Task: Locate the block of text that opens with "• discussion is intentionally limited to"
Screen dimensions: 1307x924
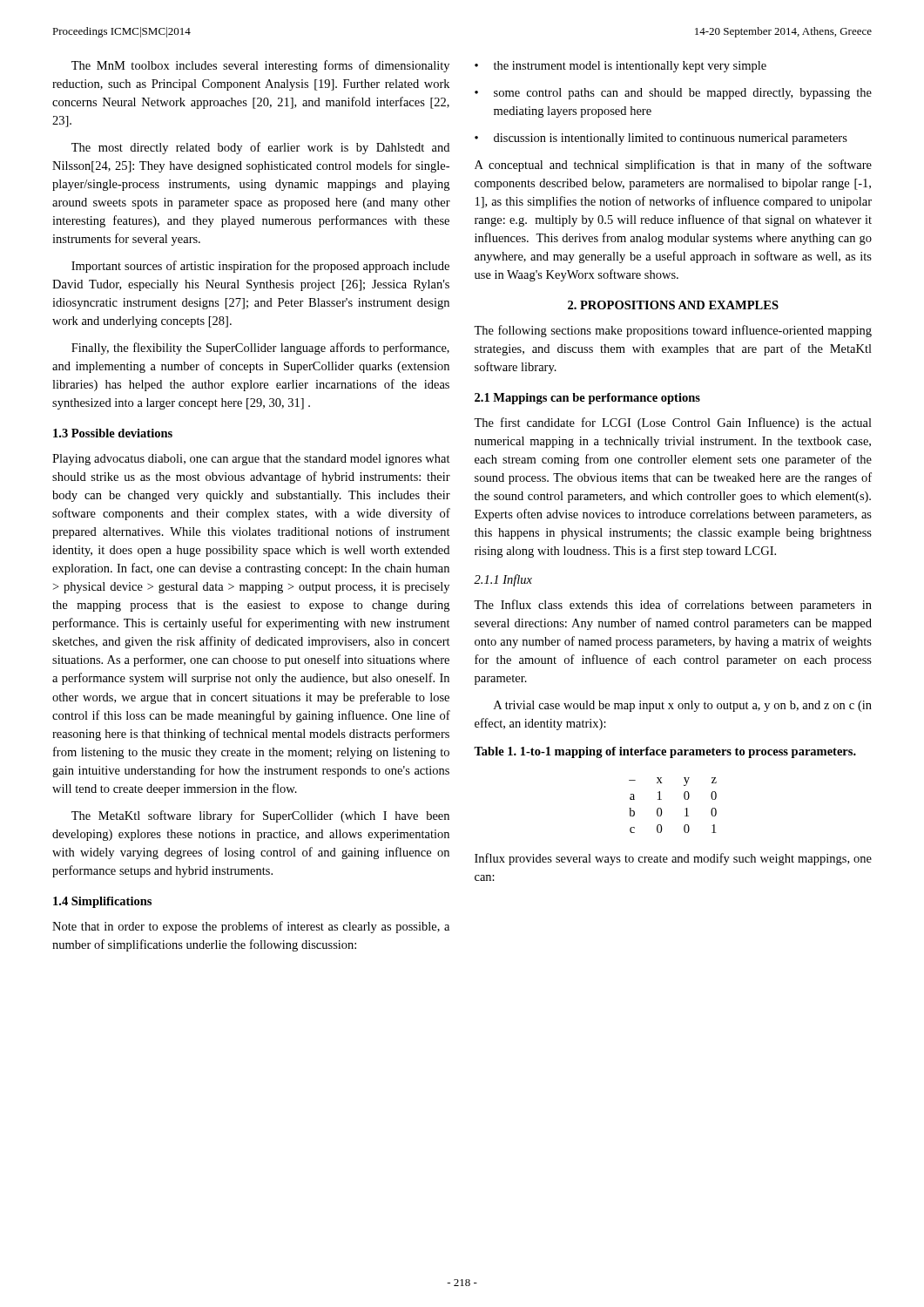Action: point(661,138)
